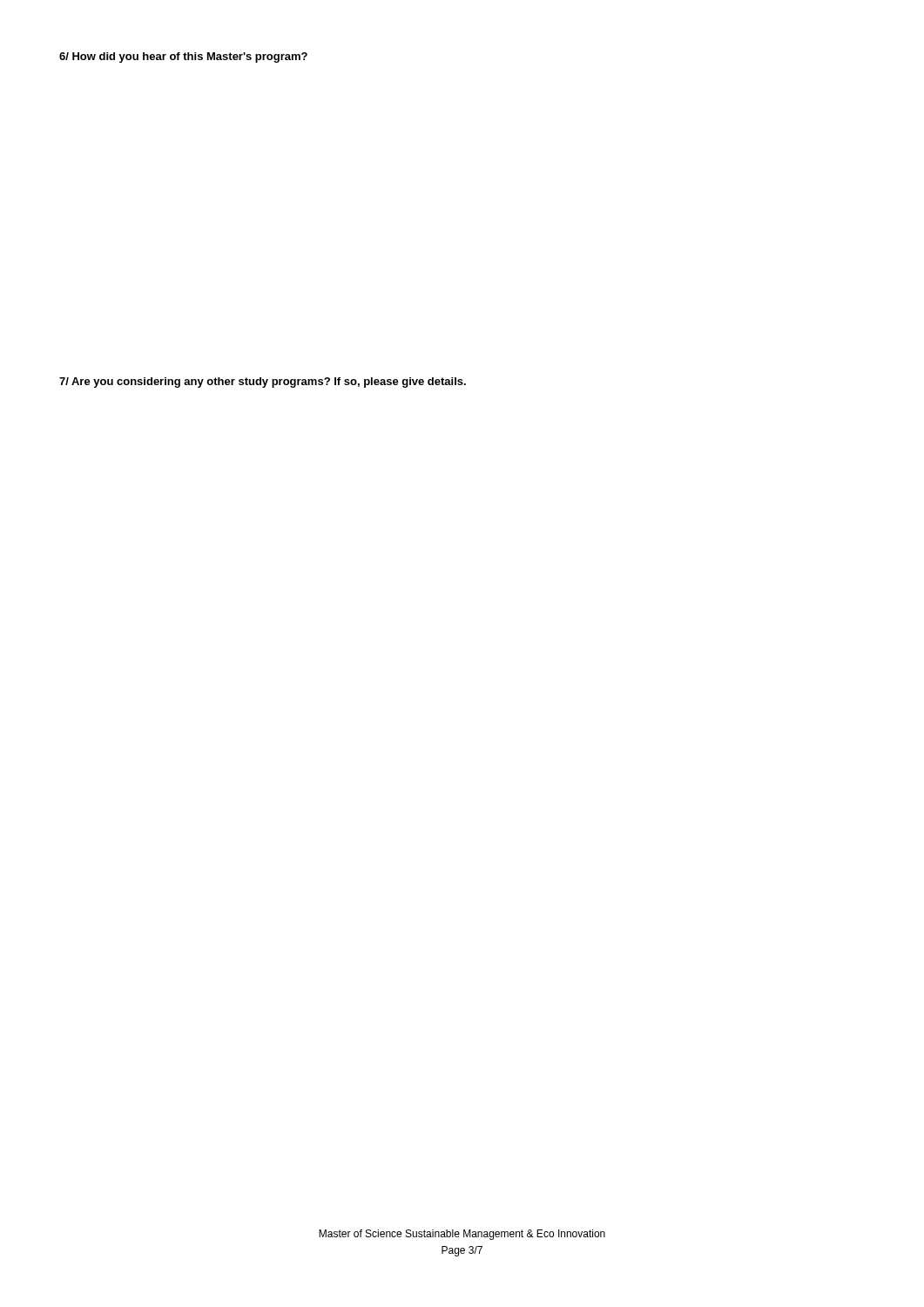Locate the section header that reads "7/ Are you considering any other"
Screen dimensions: 1307x924
[x=263, y=381]
